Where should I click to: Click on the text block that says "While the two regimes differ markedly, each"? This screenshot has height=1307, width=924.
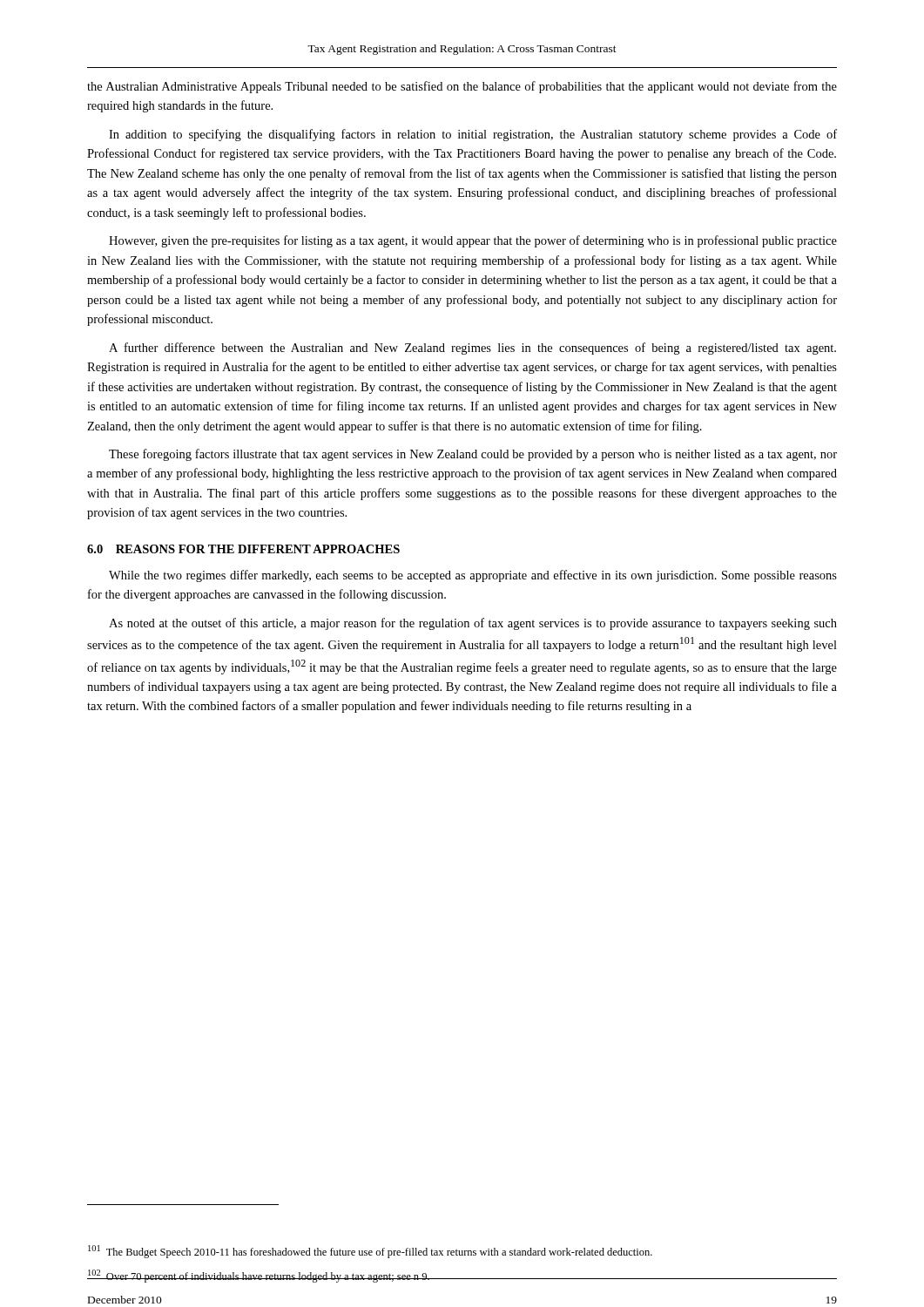click(462, 641)
